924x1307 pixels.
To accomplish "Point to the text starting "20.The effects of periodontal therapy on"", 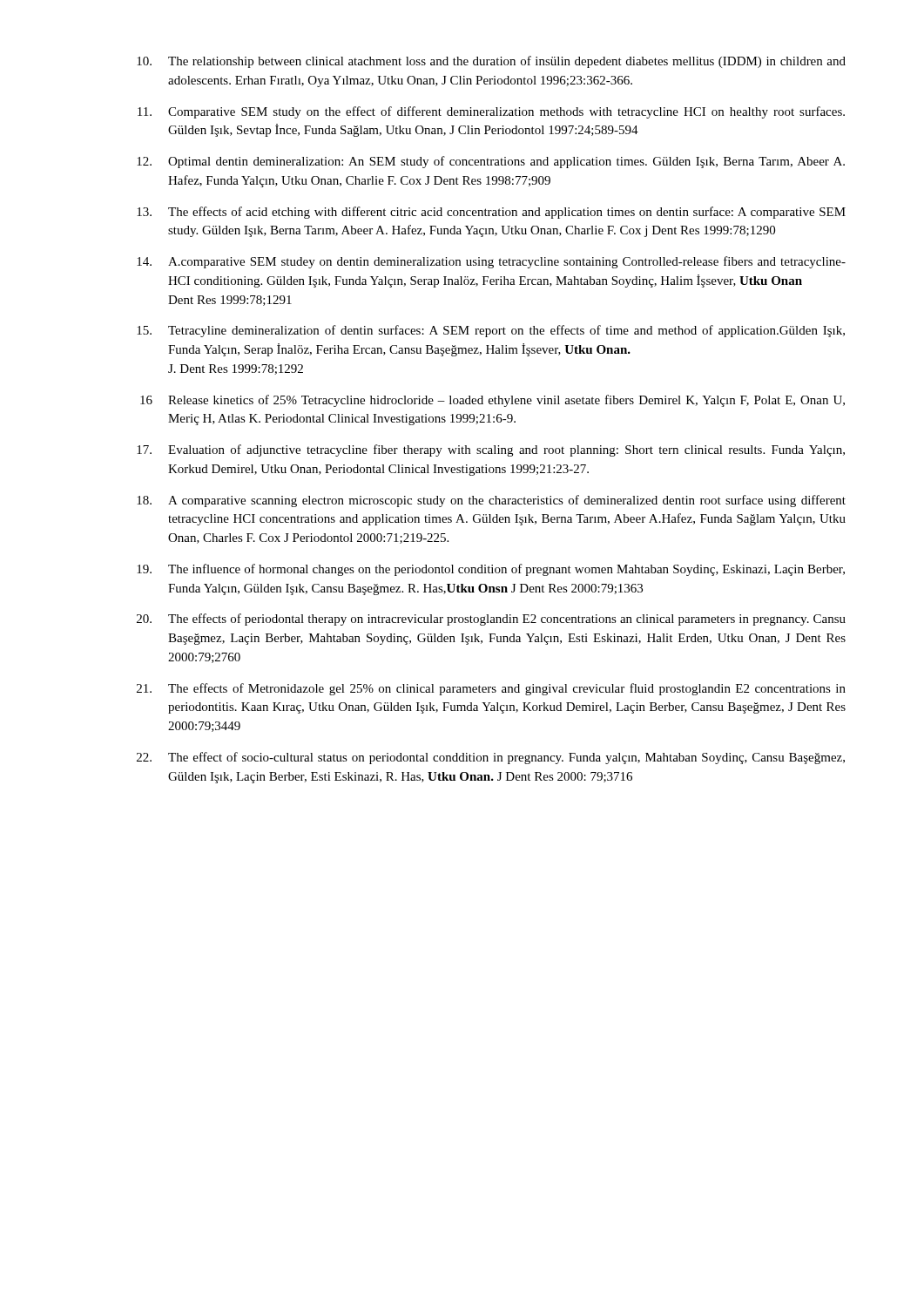I will pos(462,639).
